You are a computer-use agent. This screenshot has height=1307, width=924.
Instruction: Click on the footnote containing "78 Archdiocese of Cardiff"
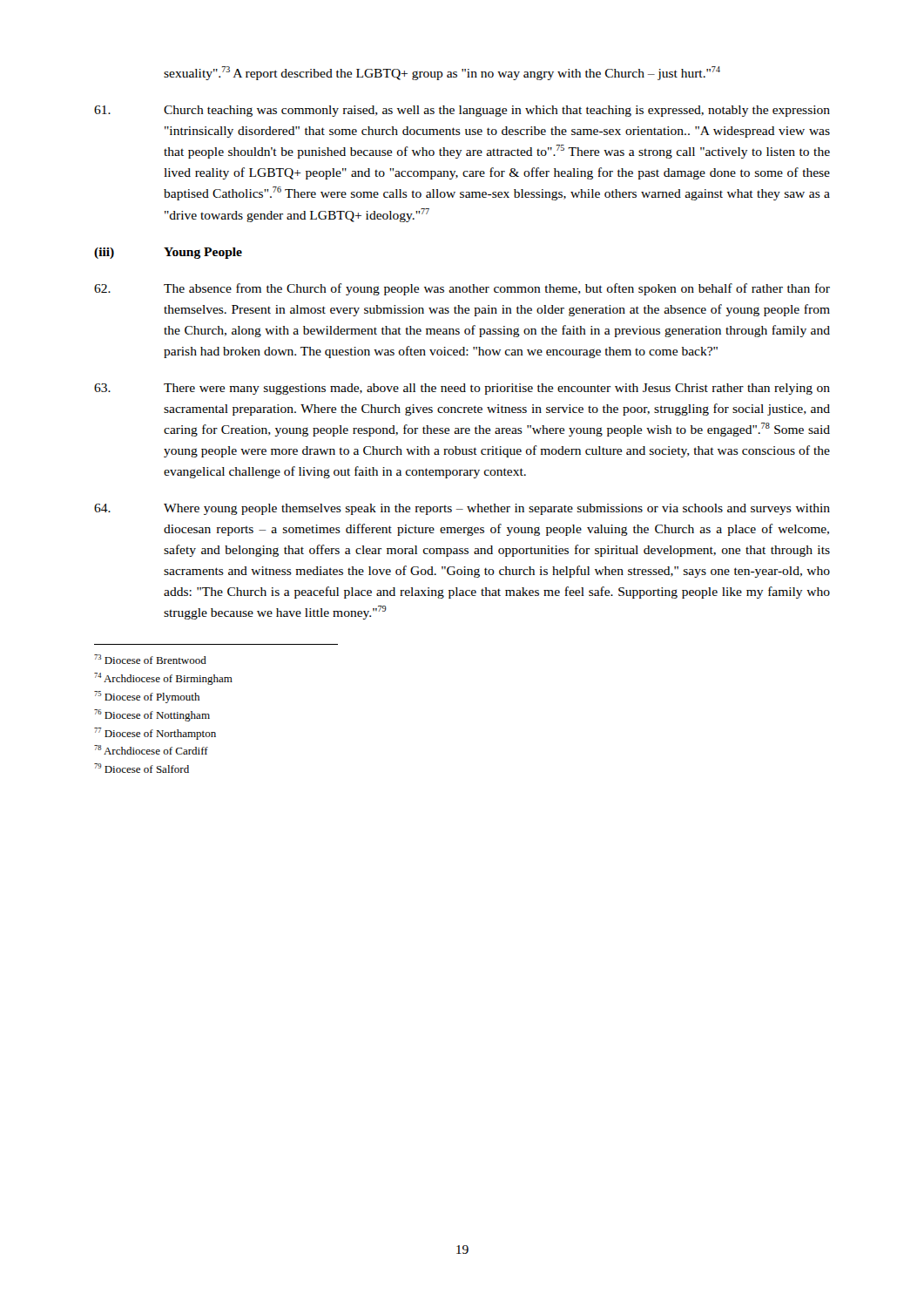point(151,751)
